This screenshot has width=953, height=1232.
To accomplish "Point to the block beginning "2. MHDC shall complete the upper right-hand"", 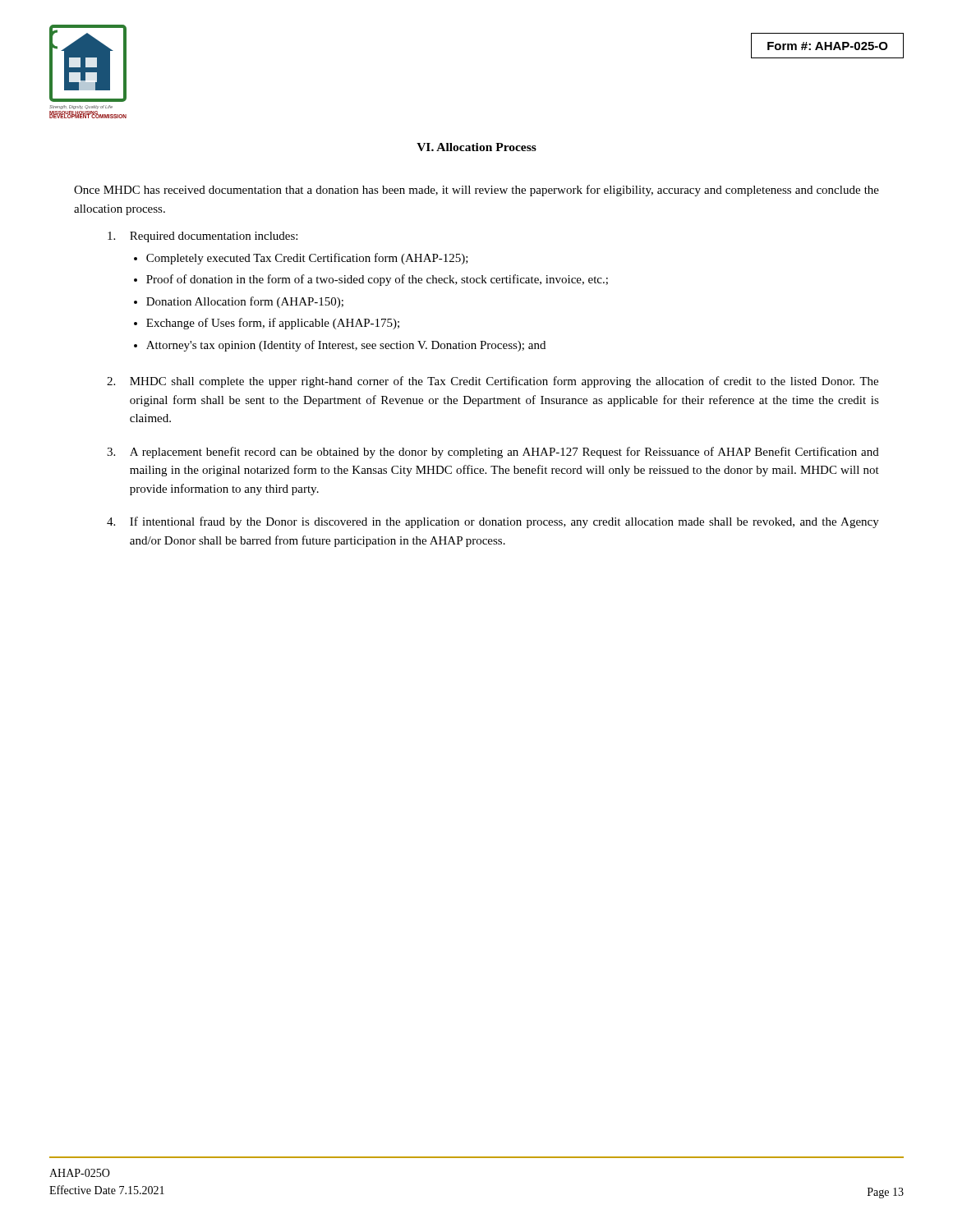I will click(x=493, y=400).
